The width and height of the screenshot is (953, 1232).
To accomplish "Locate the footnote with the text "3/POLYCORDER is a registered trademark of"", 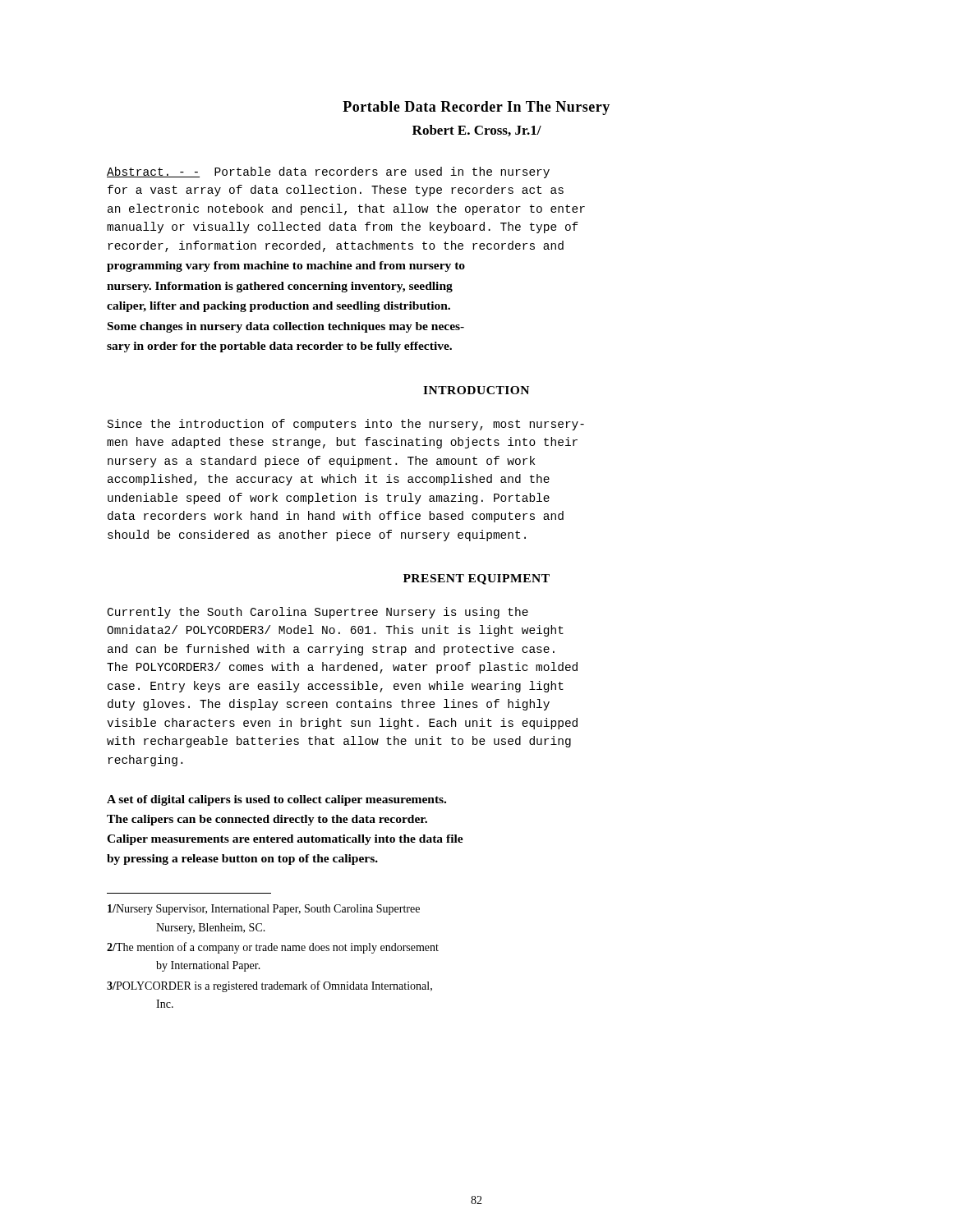I will click(270, 995).
